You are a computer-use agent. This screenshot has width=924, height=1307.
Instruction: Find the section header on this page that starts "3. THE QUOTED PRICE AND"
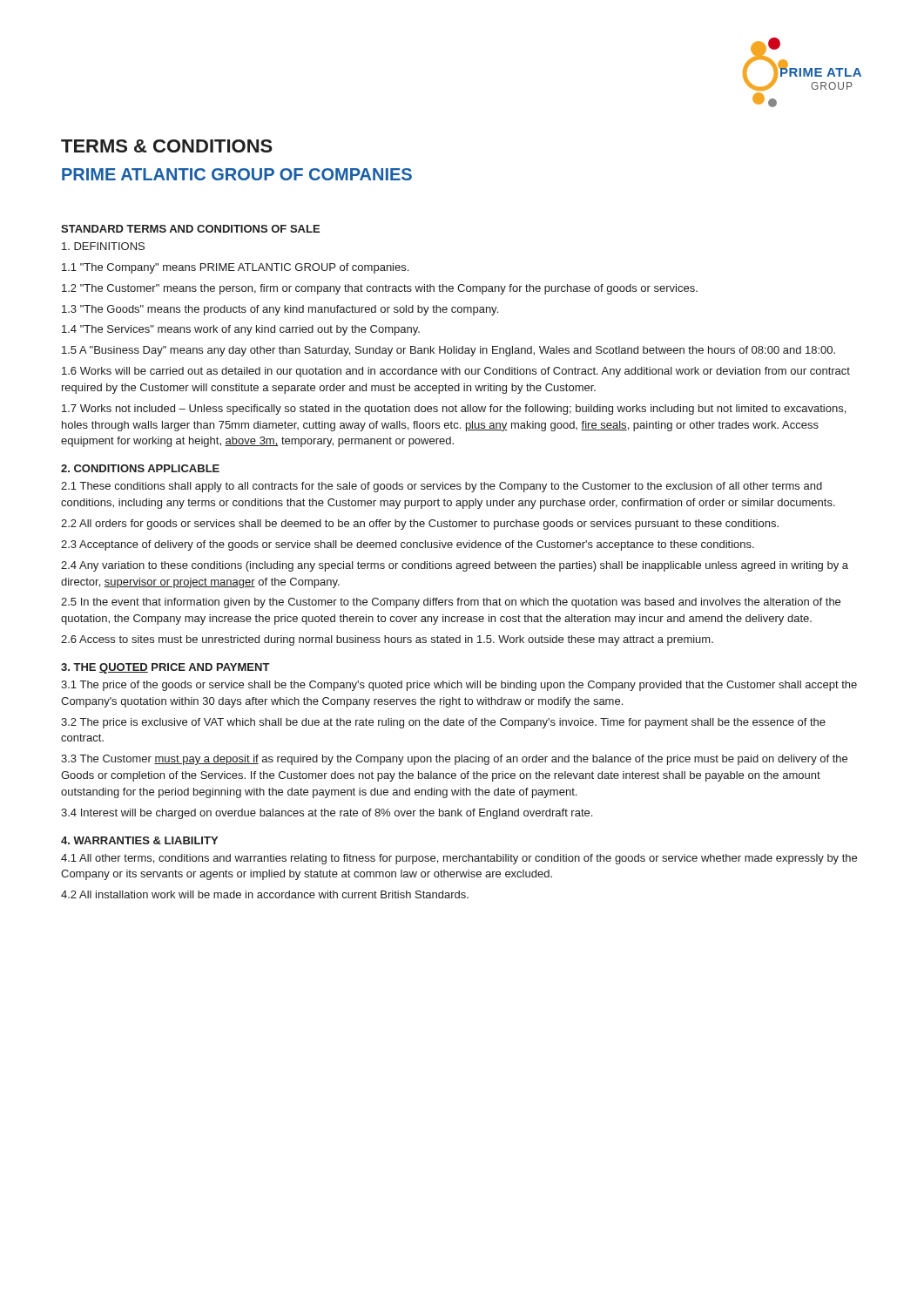point(165,667)
